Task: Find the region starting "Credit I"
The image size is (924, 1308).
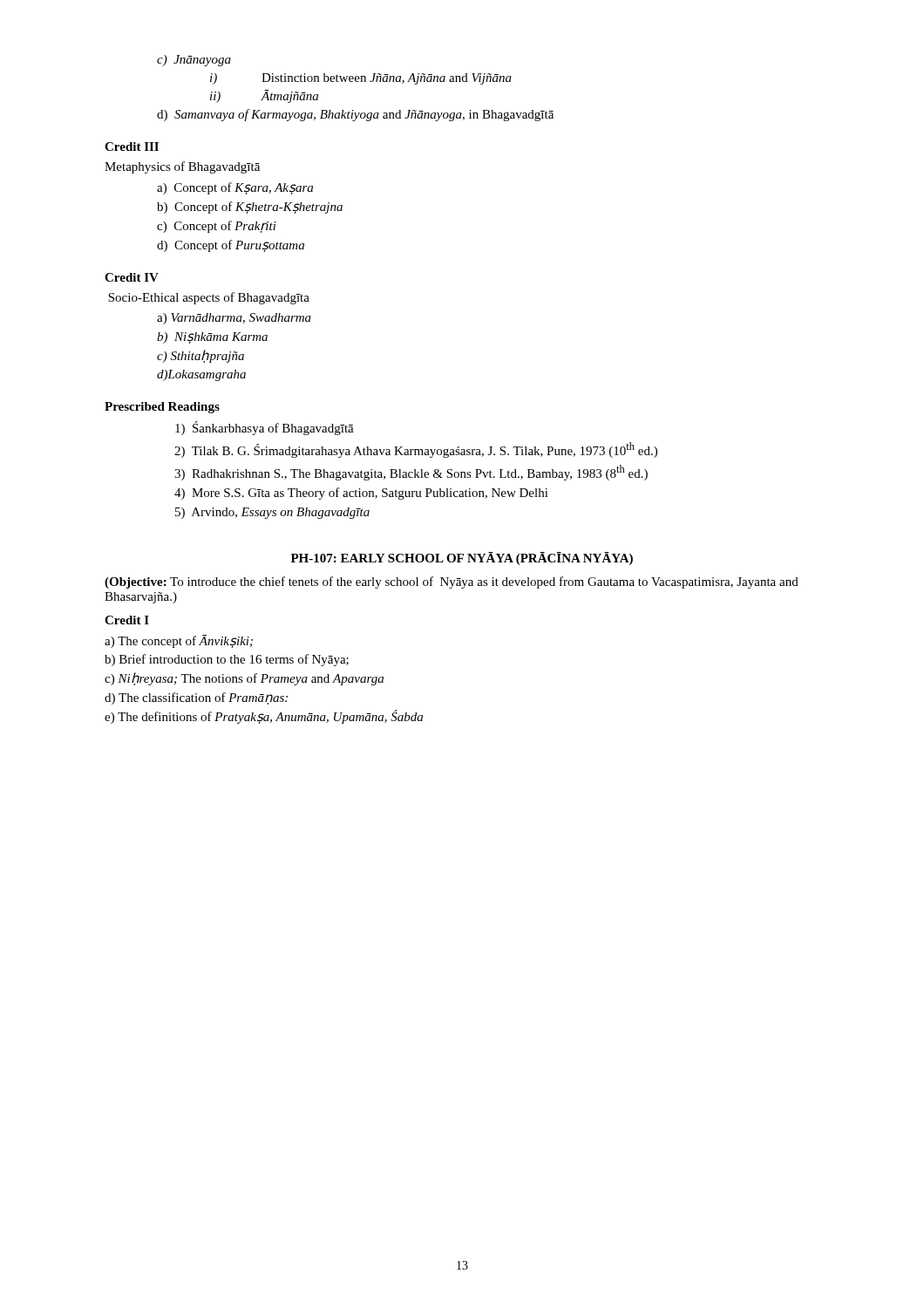Action: [x=127, y=620]
